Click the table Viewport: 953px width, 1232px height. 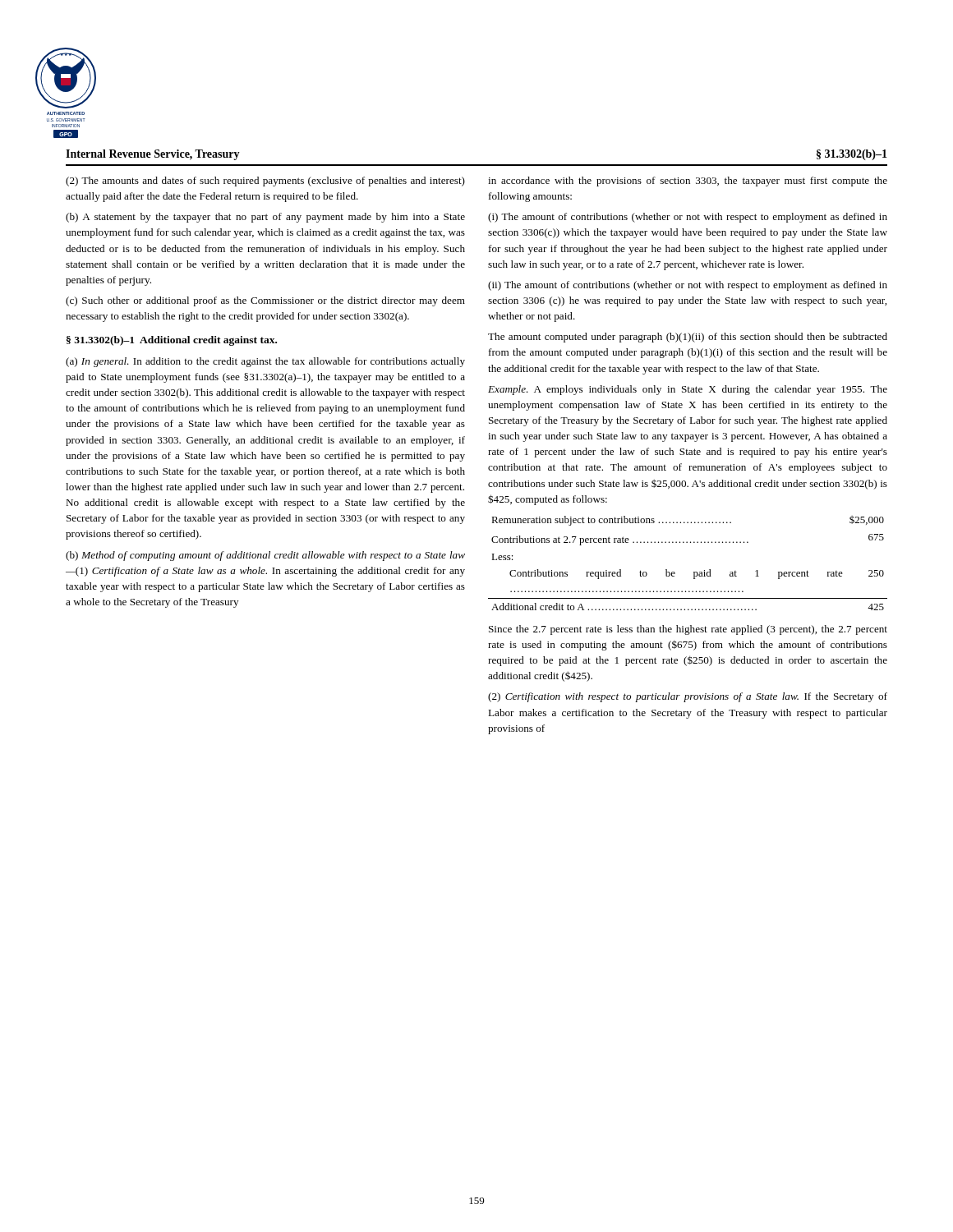[688, 564]
